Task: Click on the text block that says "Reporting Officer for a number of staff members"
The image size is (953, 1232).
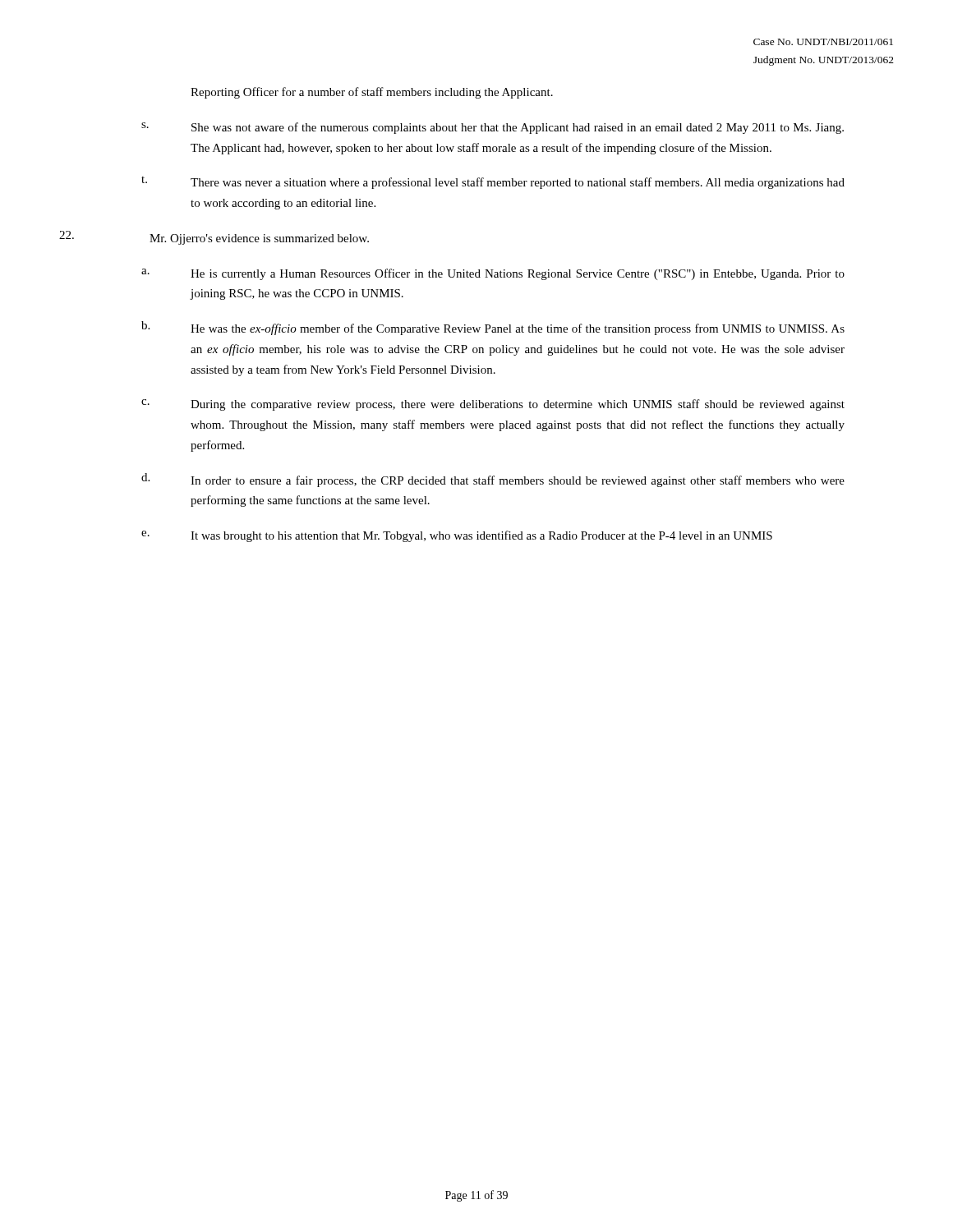Action: 372,92
